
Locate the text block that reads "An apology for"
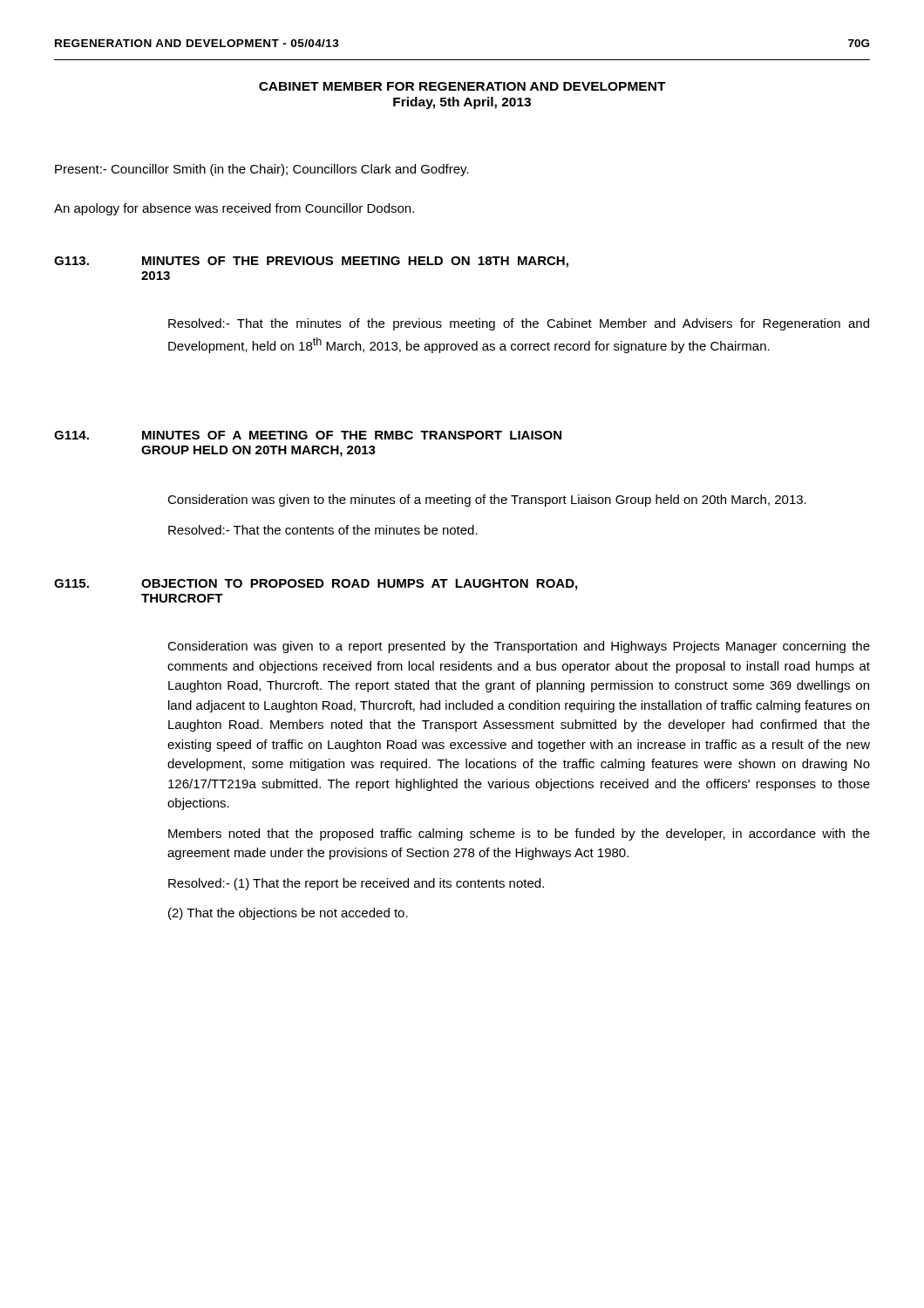click(x=235, y=208)
